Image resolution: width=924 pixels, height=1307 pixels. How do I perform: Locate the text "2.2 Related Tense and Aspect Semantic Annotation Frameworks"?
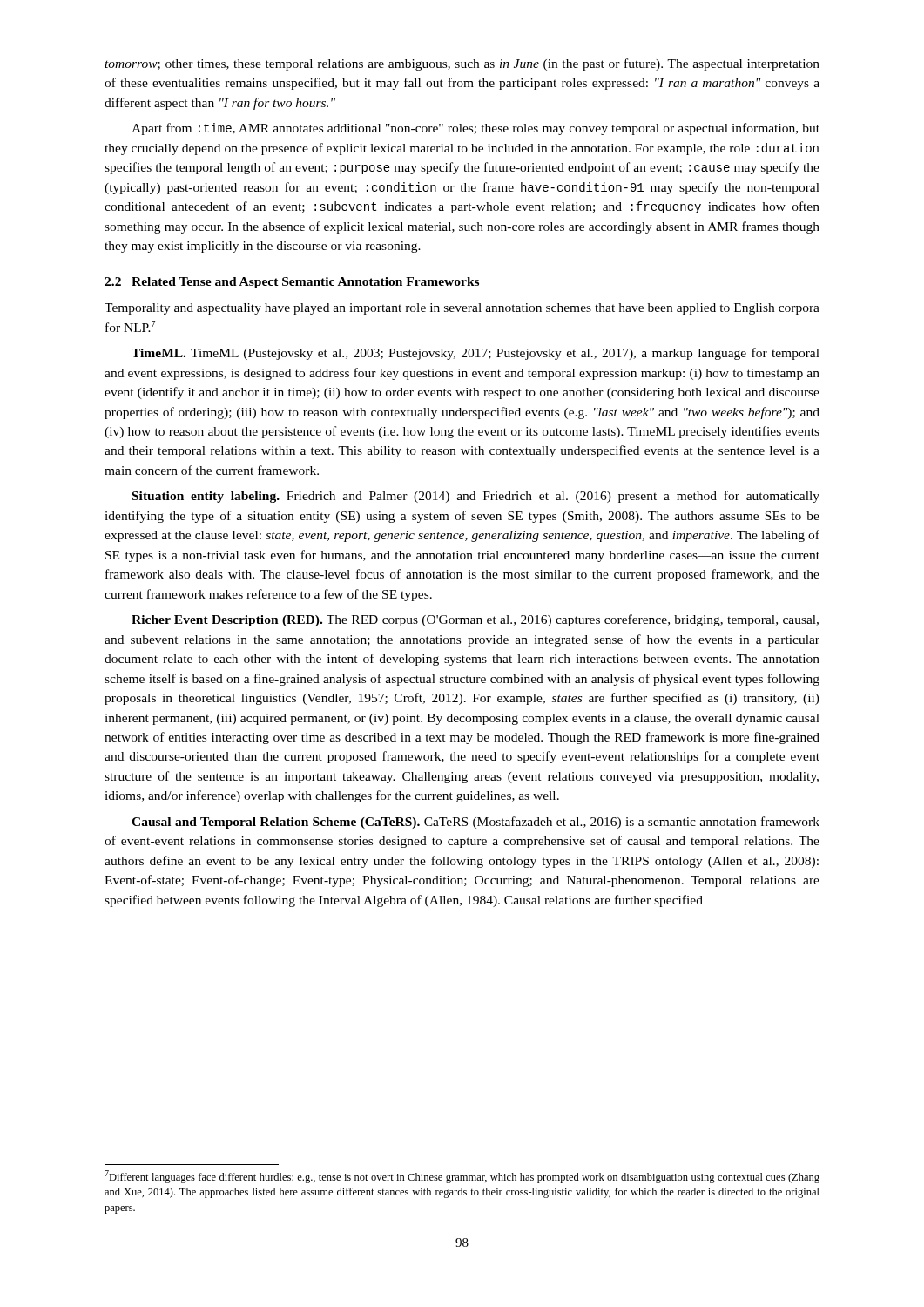click(x=292, y=281)
